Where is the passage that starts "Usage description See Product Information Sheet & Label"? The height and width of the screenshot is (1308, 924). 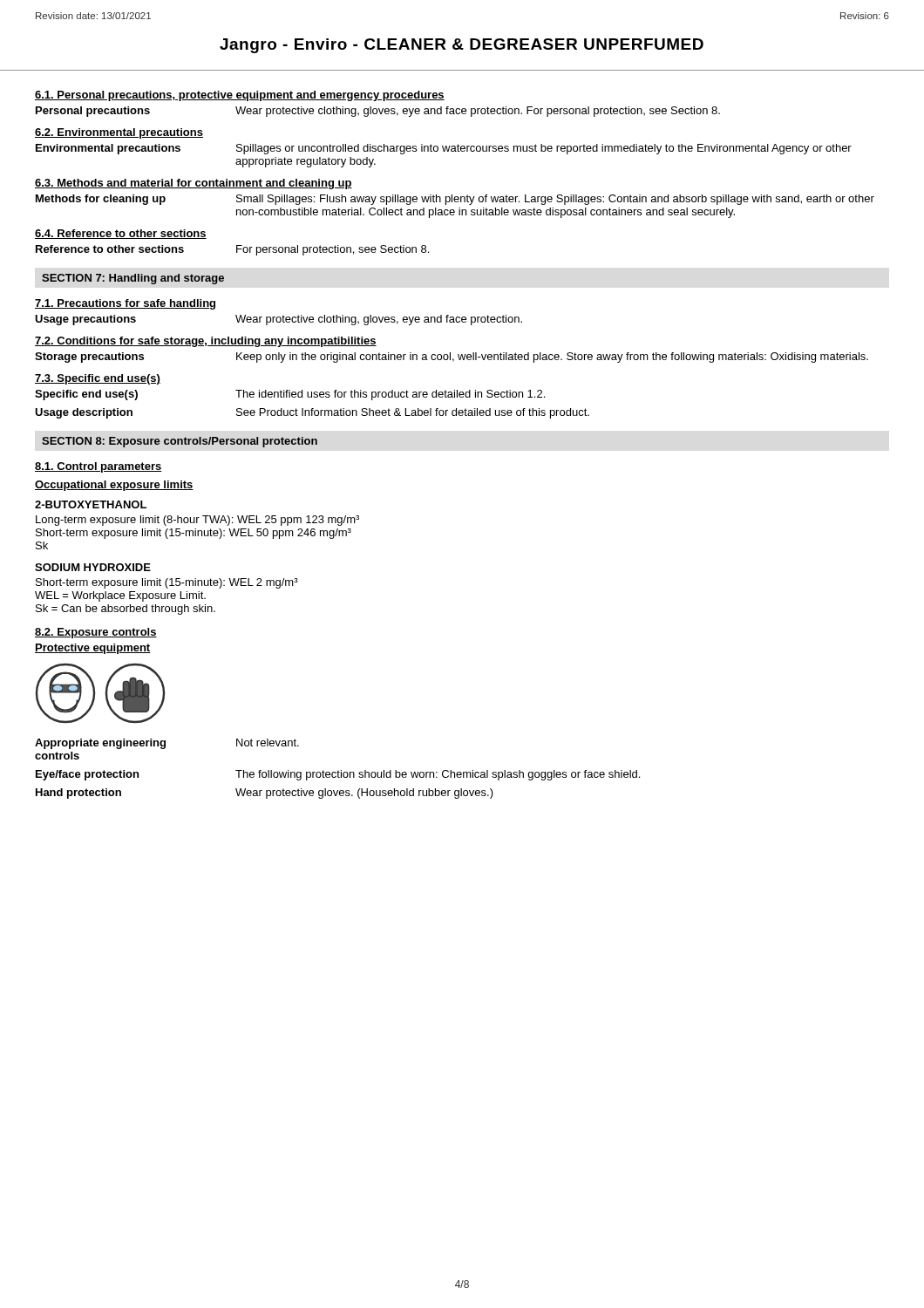pos(462,412)
